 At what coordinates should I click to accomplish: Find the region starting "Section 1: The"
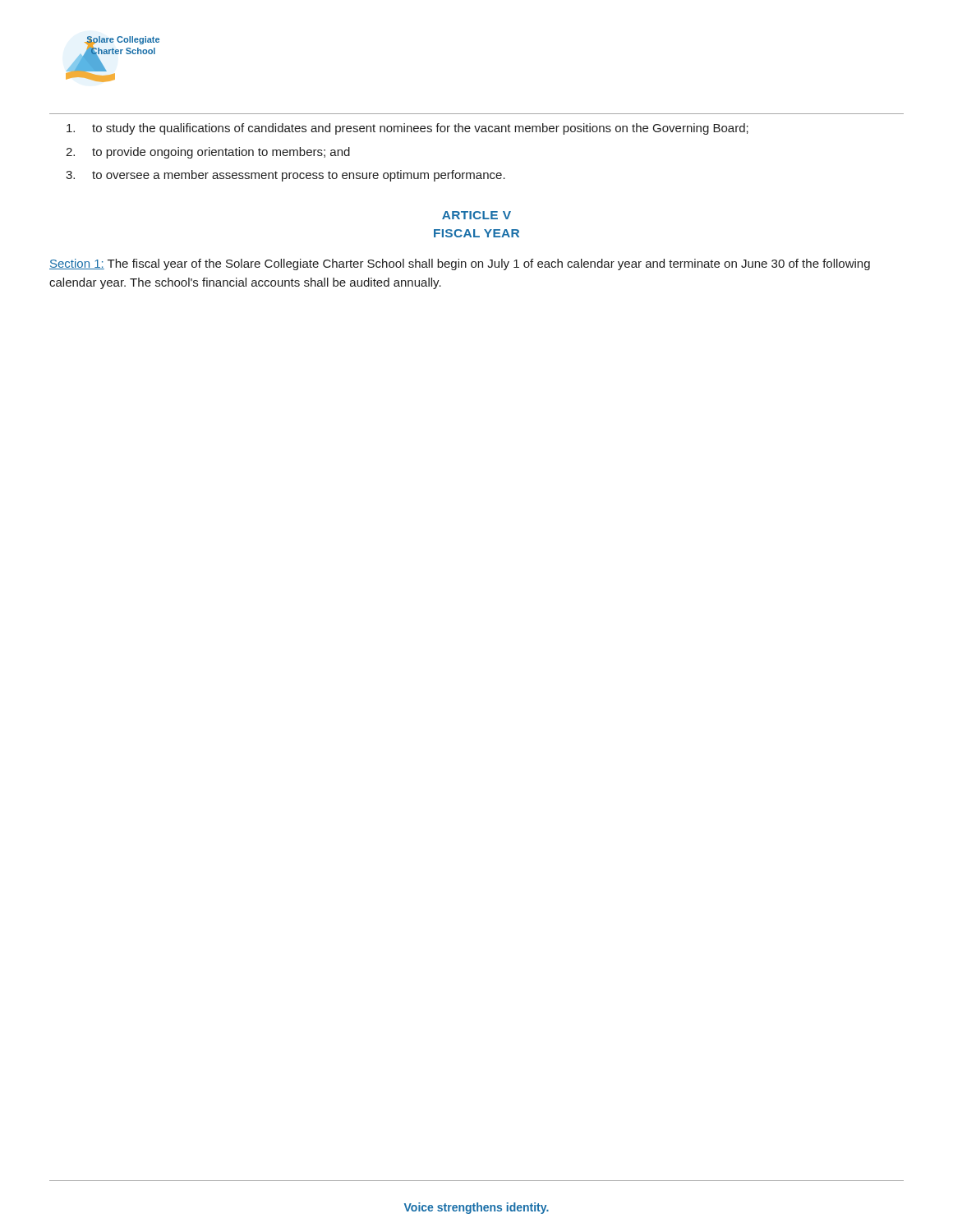(460, 272)
